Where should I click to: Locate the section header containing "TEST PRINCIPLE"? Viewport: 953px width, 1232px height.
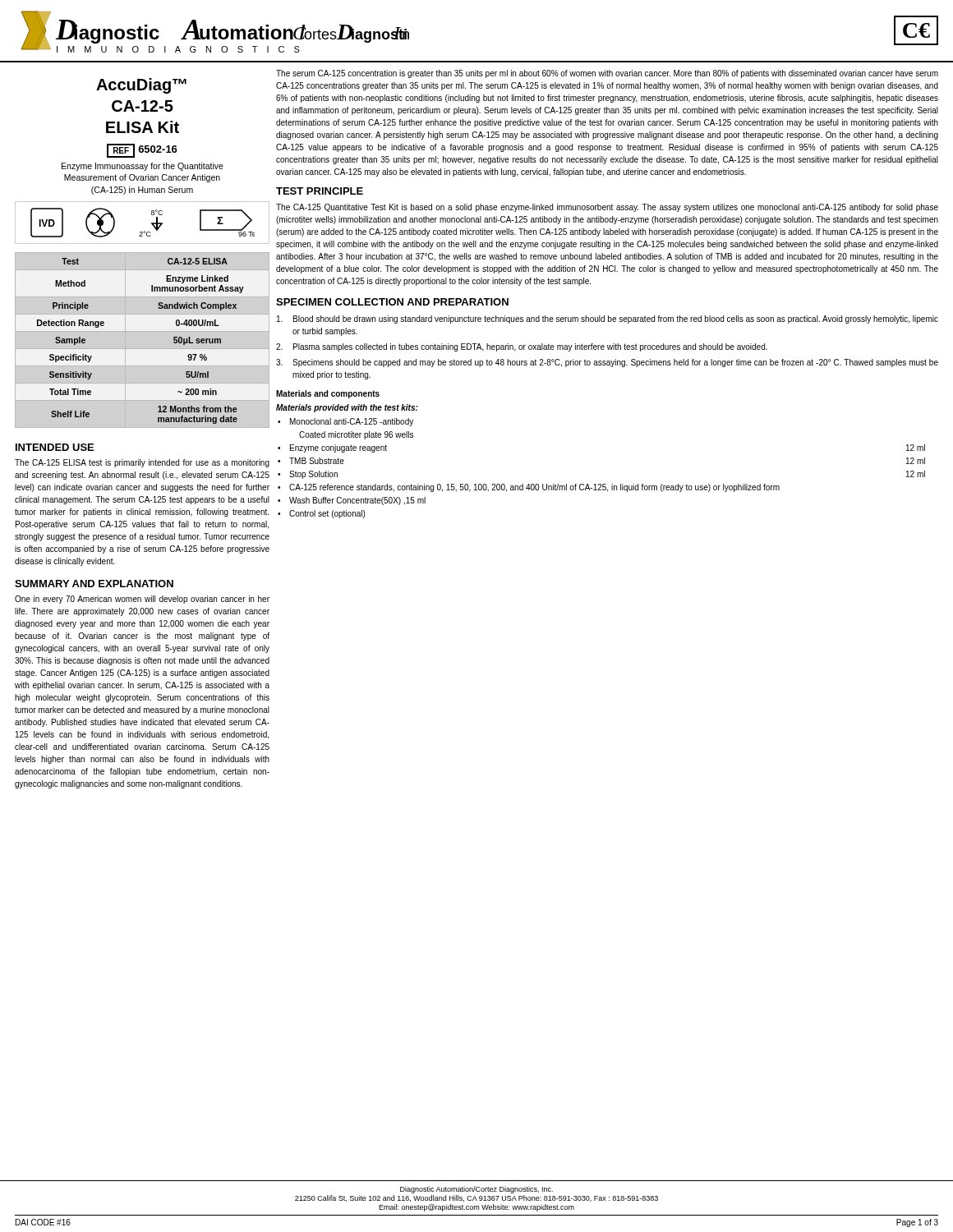pyautogui.click(x=320, y=191)
